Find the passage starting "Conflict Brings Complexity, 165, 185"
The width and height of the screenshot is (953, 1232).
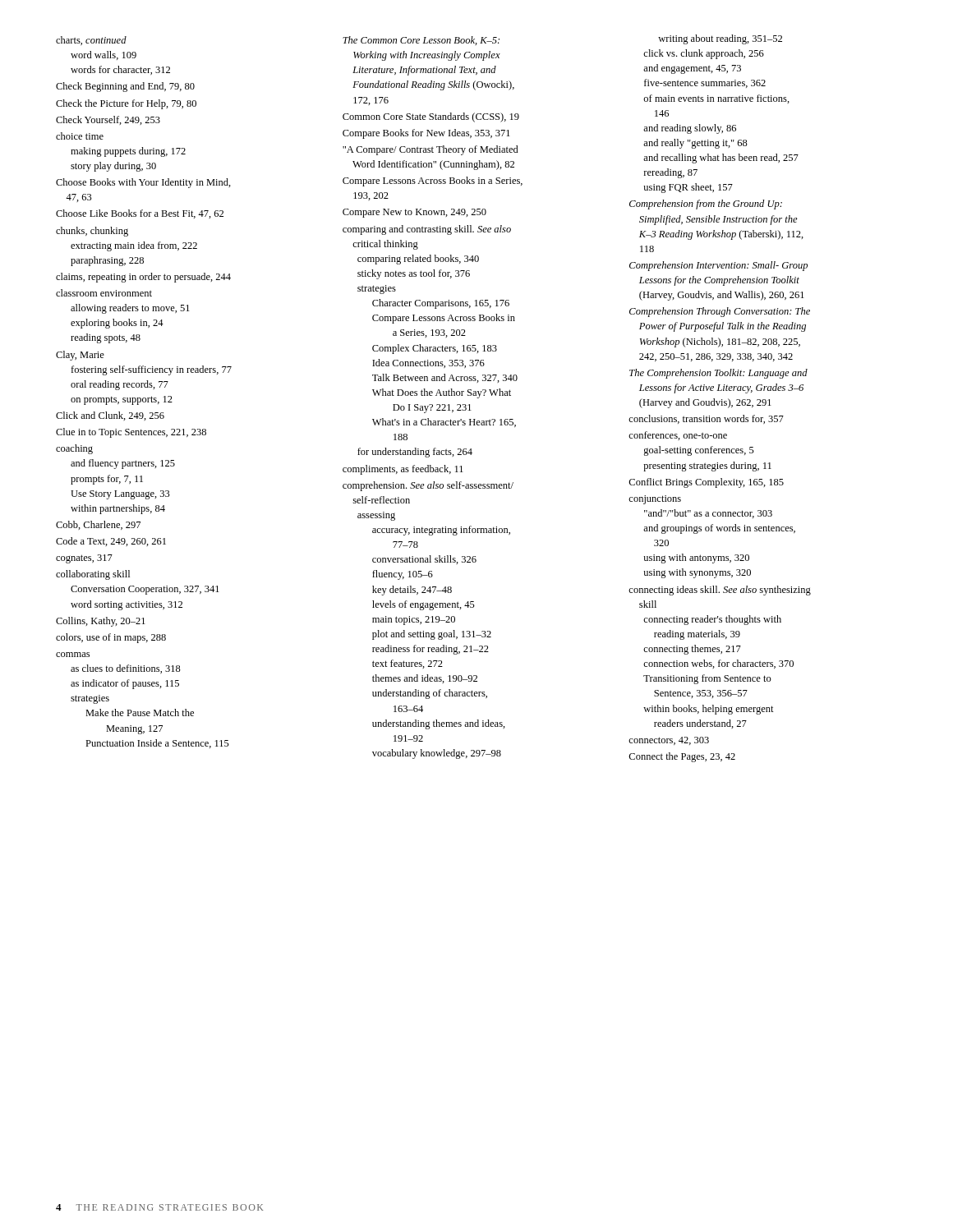[x=706, y=482]
